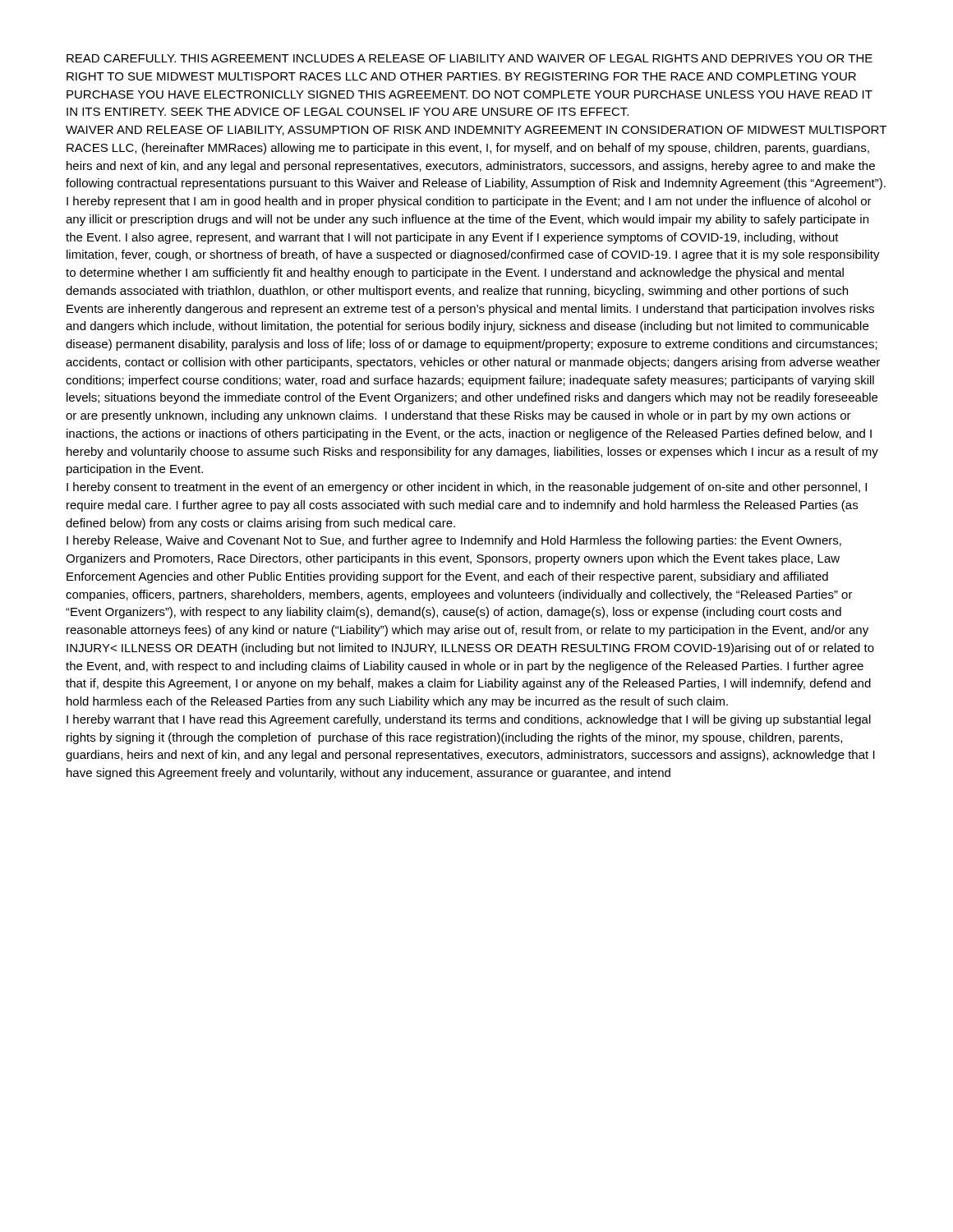Screen dimensions: 1232x953
Task: Click on the text block containing "I hereby Release, Waive and Covenant Not to"
Action: point(476,621)
